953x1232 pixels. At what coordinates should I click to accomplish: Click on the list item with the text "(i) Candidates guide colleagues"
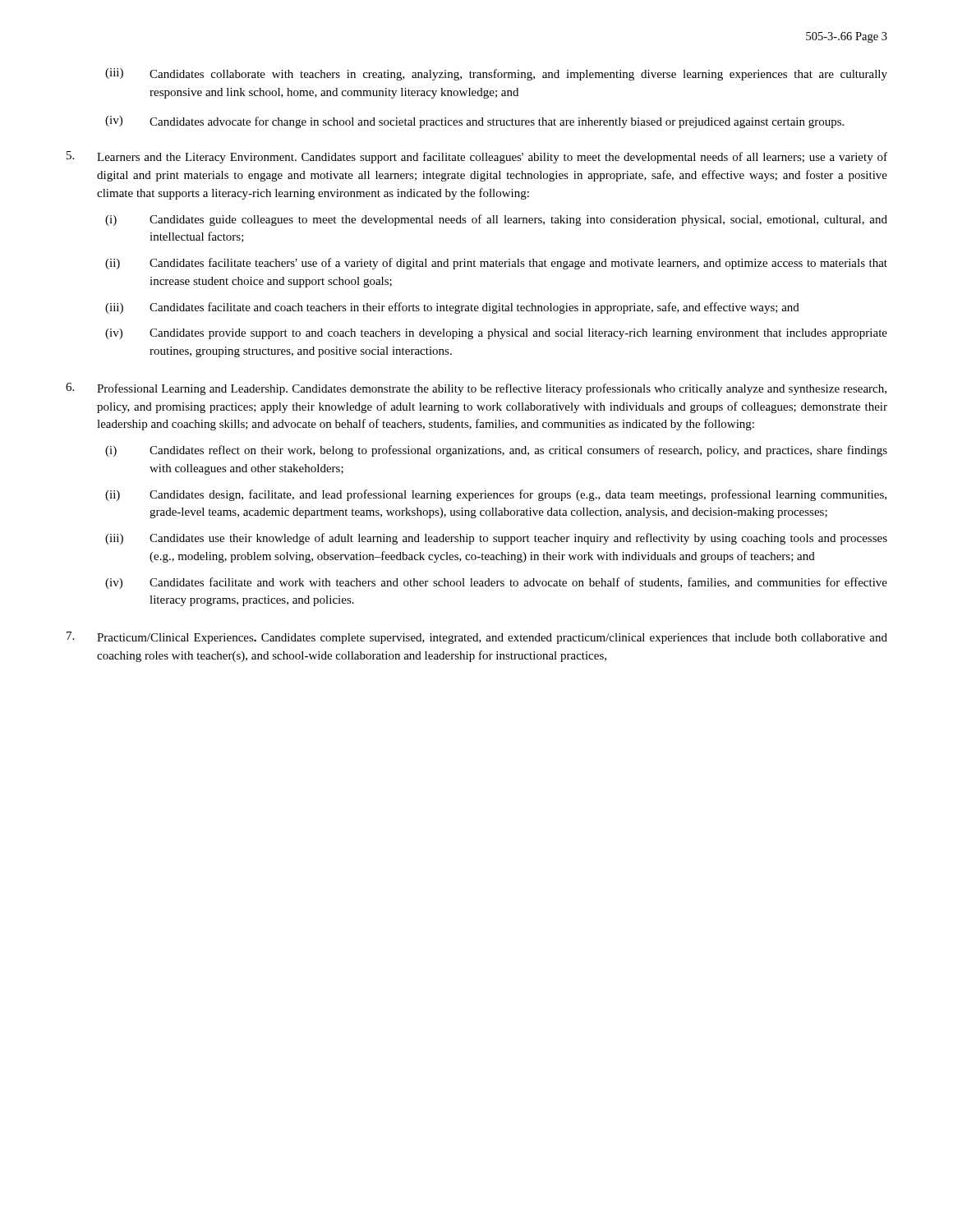(492, 229)
